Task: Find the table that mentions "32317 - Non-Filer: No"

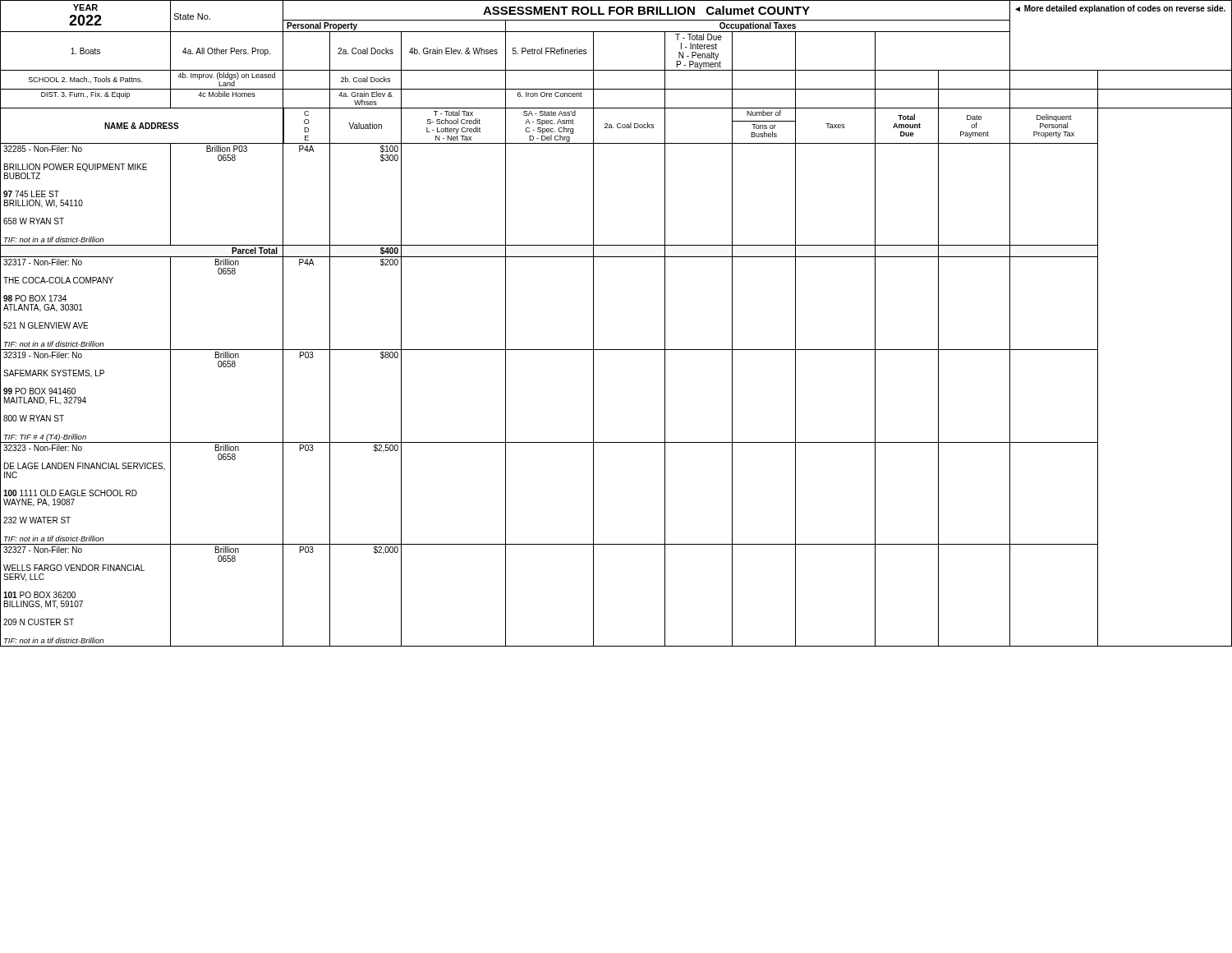Action: (616, 303)
